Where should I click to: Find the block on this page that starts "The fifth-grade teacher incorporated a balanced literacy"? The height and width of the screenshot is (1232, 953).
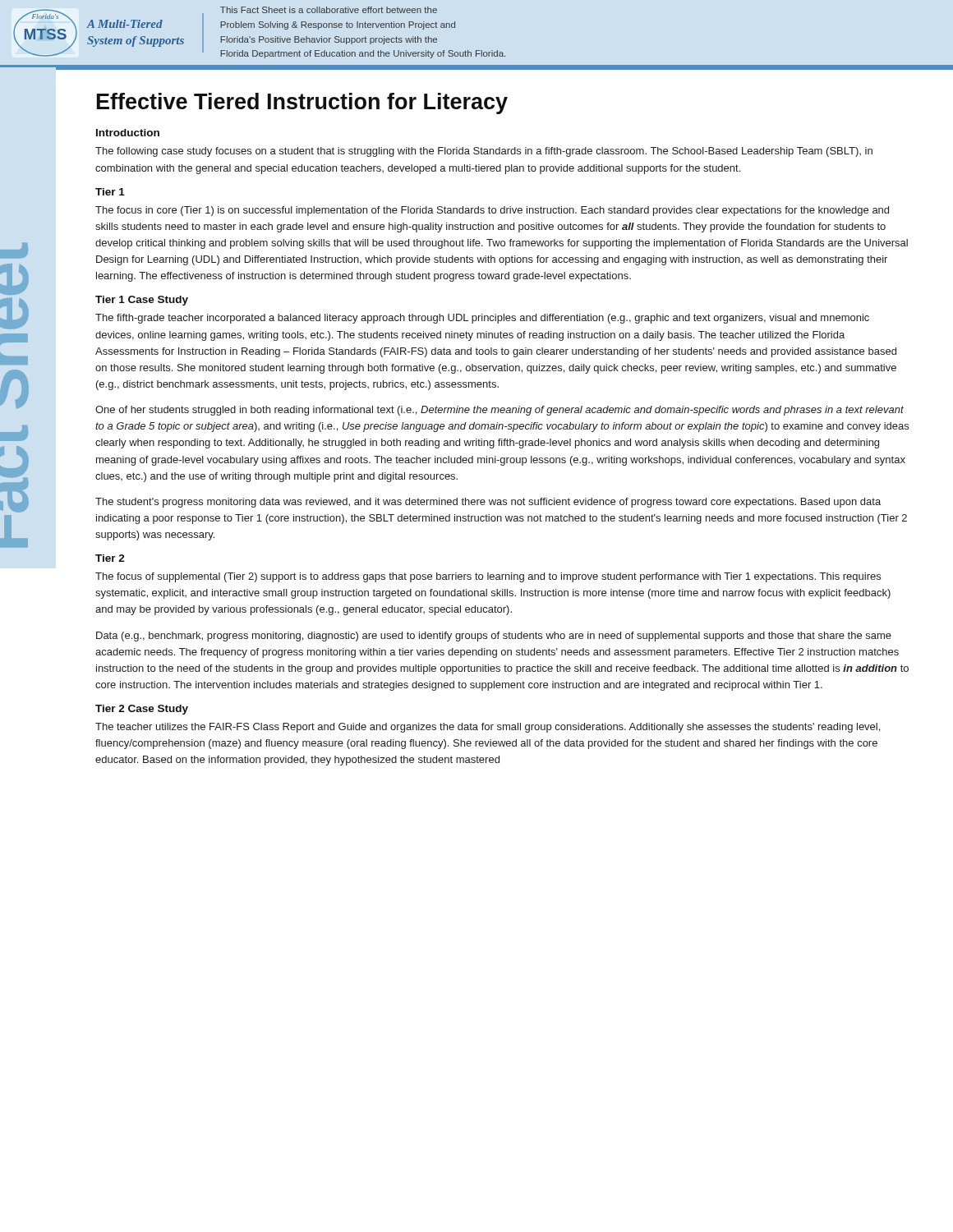[x=496, y=351]
